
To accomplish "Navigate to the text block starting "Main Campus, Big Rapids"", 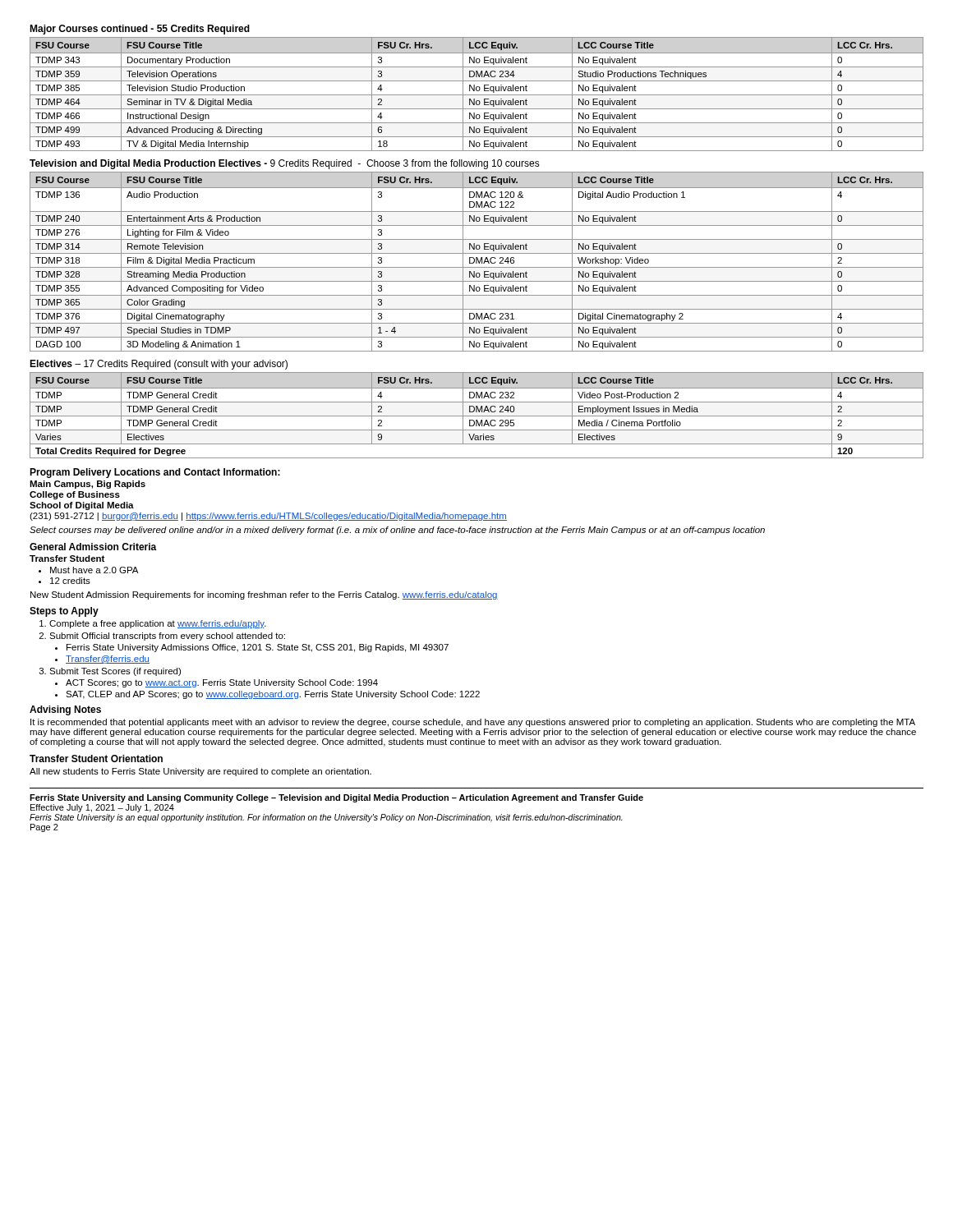I will coord(88,484).
